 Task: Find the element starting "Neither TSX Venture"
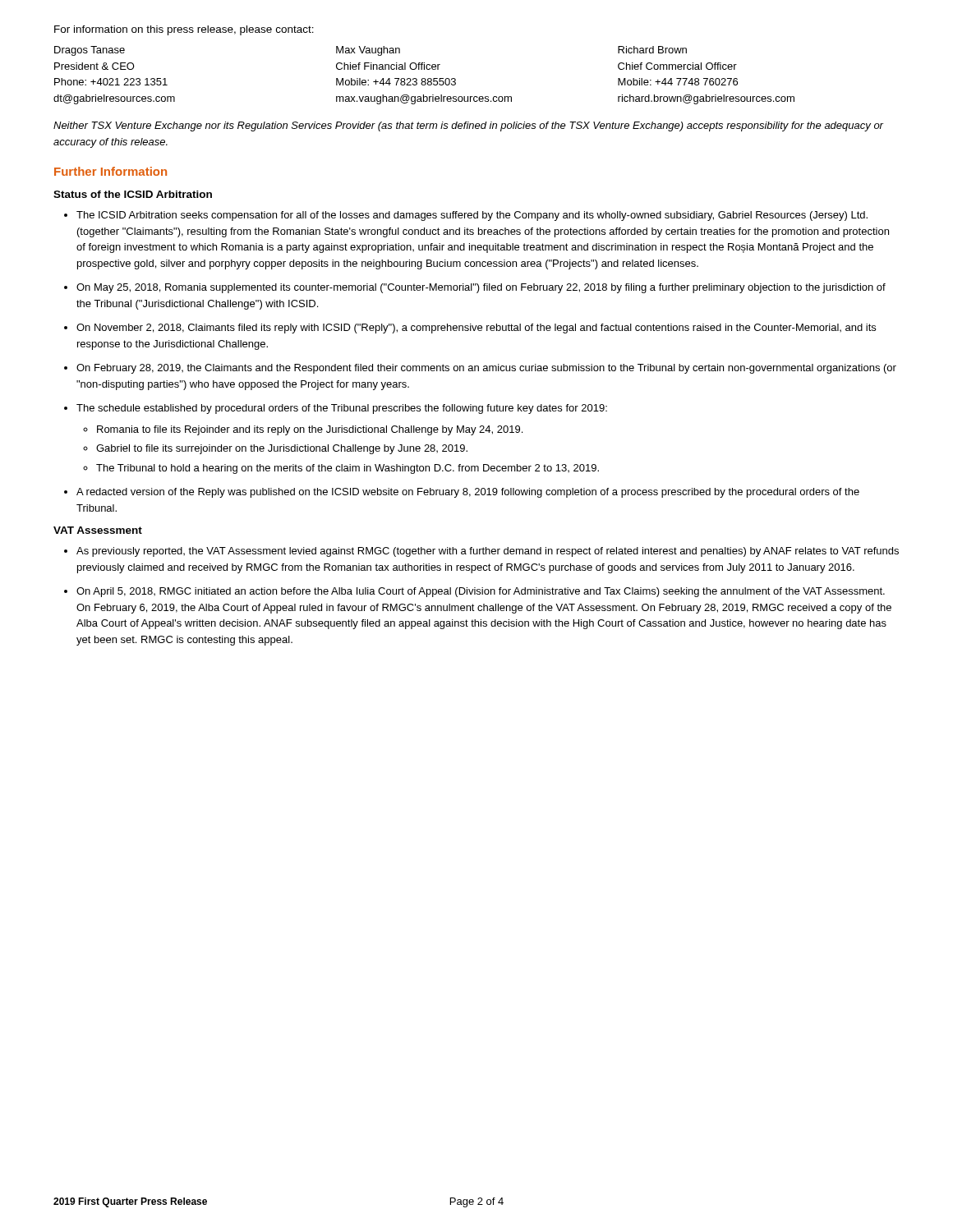[x=468, y=133]
